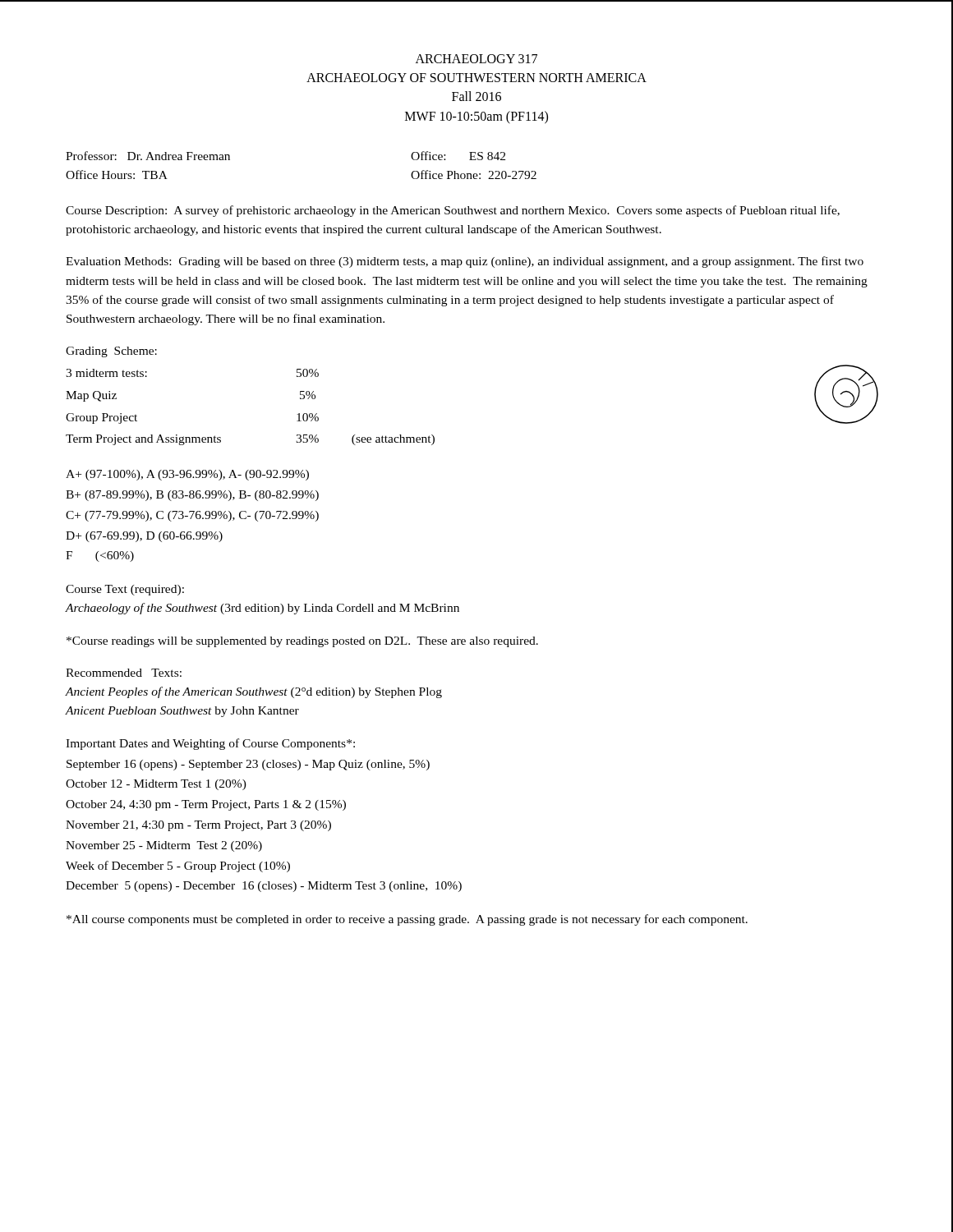This screenshot has height=1232, width=953.
Task: Find the text block that says "Important Dates and Weighting of Course"
Action: click(264, 814)
